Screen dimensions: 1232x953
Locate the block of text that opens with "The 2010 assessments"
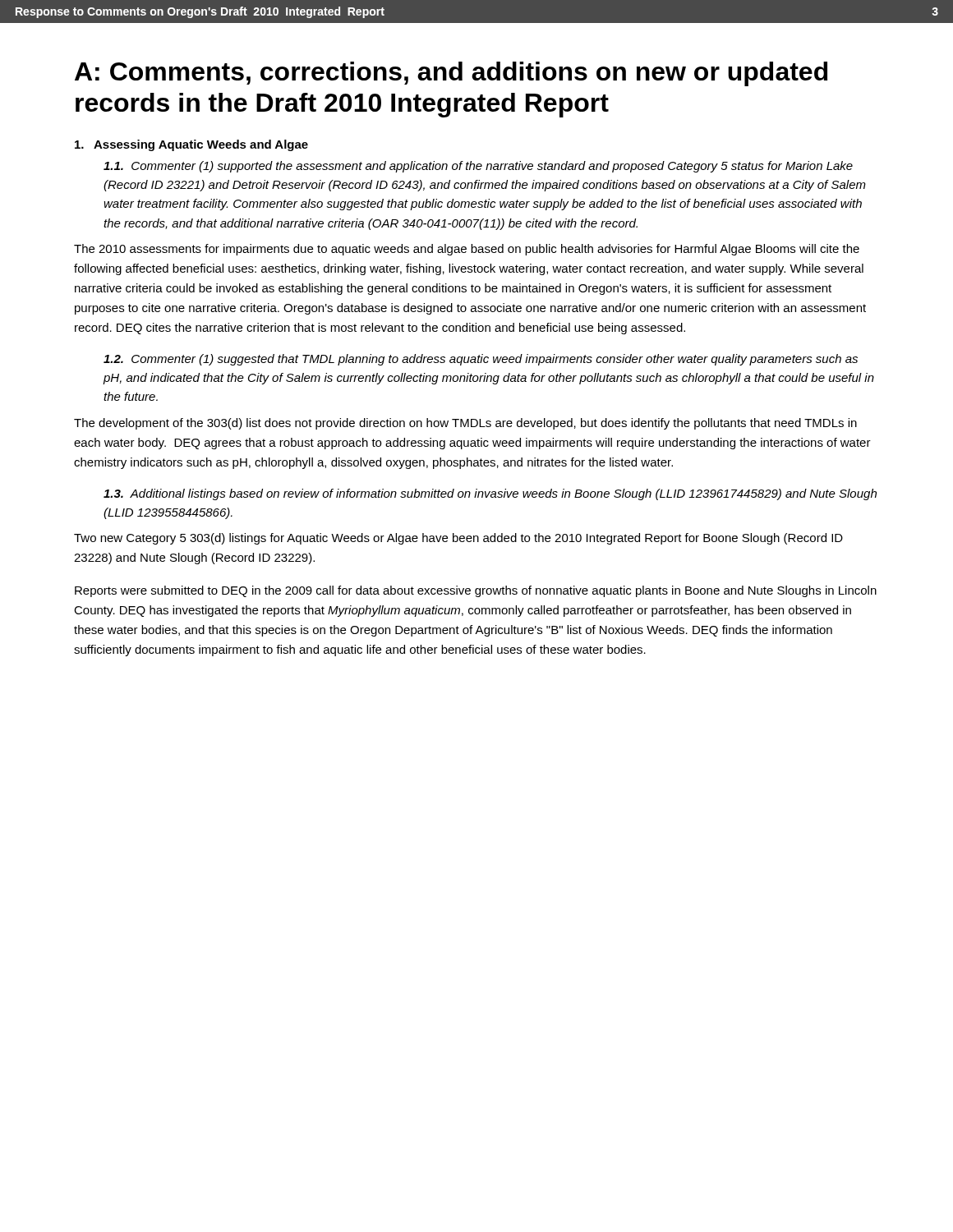click(470, 288)
